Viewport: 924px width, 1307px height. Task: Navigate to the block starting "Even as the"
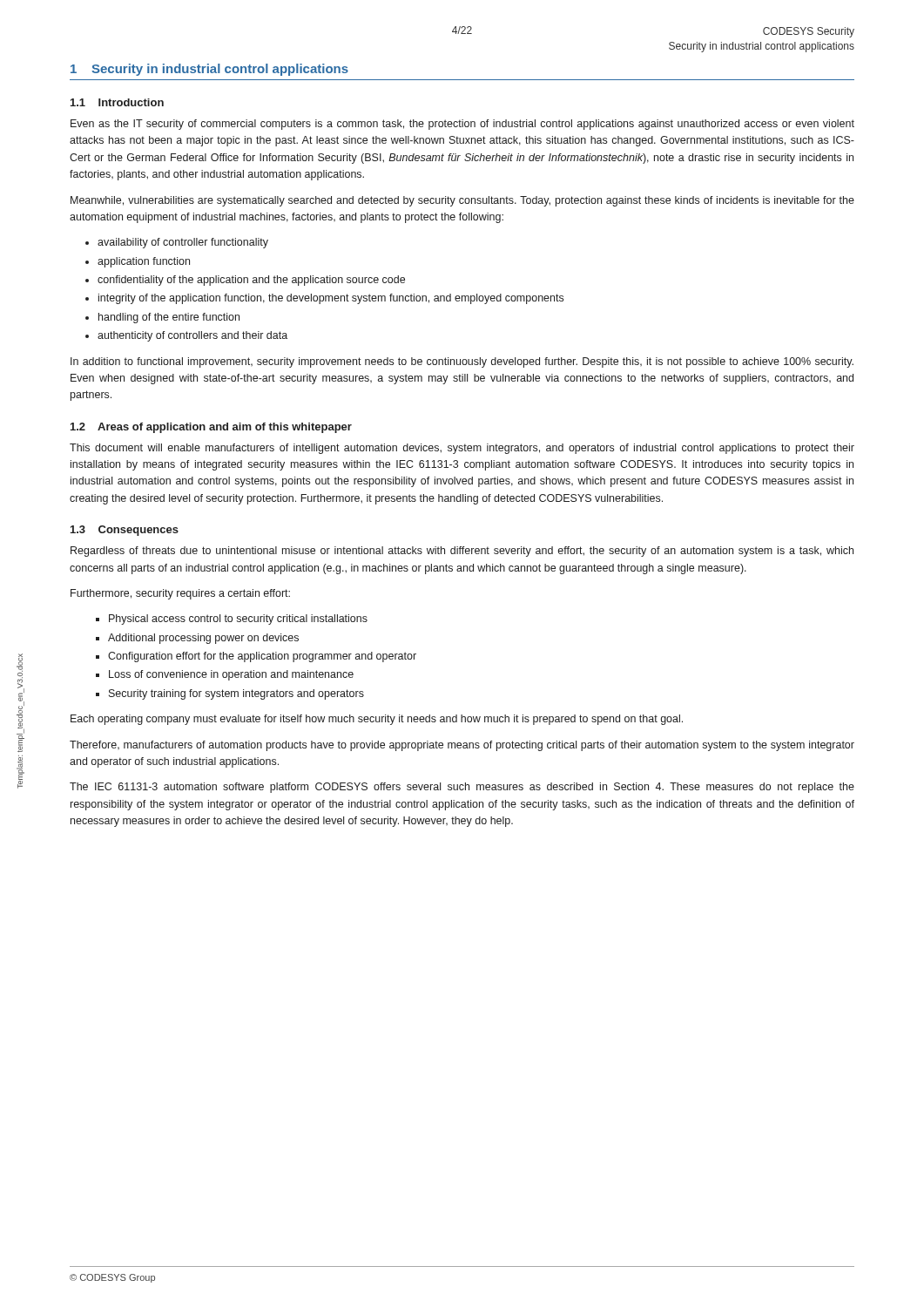[462, 149]
